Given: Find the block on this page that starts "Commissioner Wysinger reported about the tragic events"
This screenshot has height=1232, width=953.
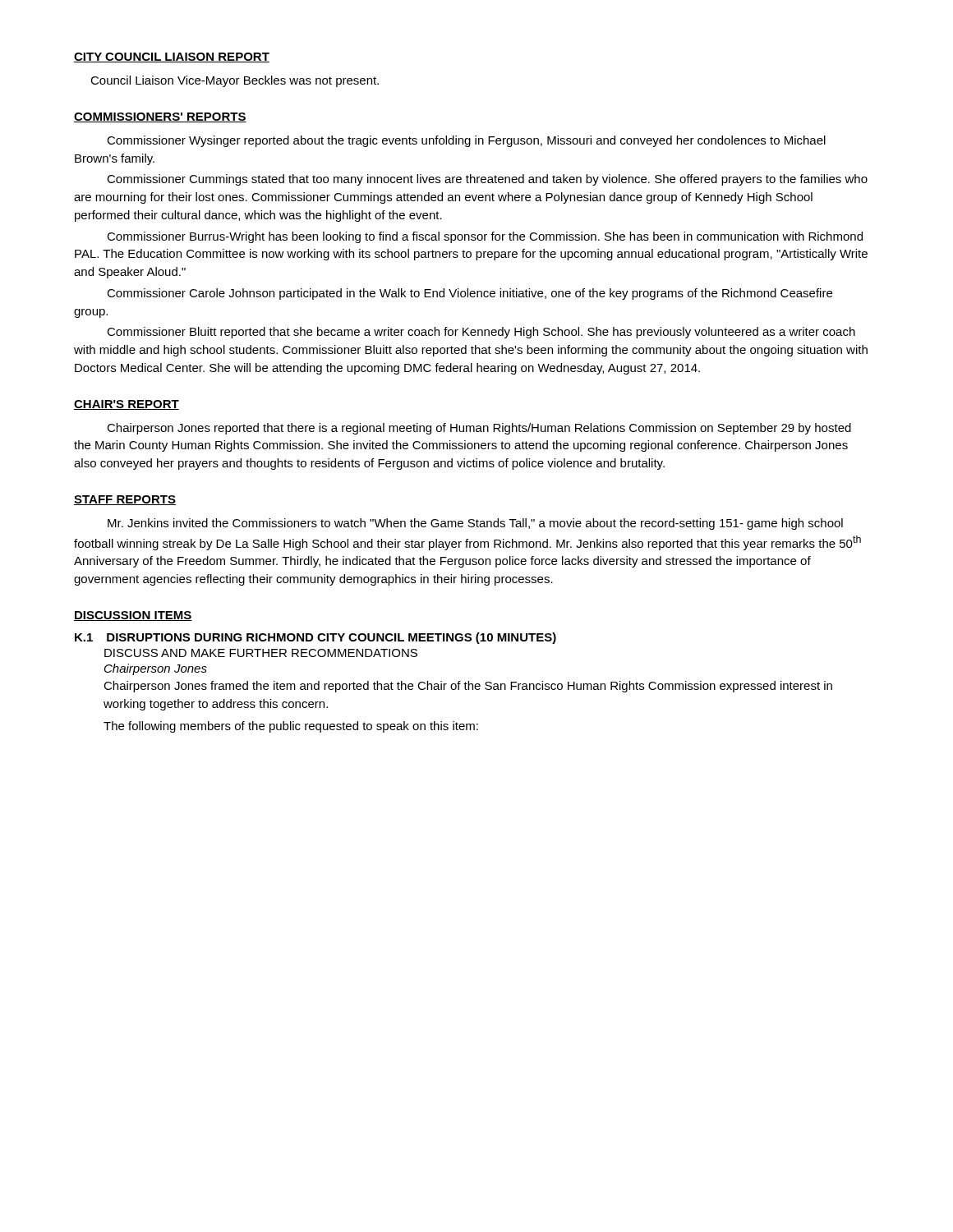Looking at the screenshot, I should (x=472, y=254).
